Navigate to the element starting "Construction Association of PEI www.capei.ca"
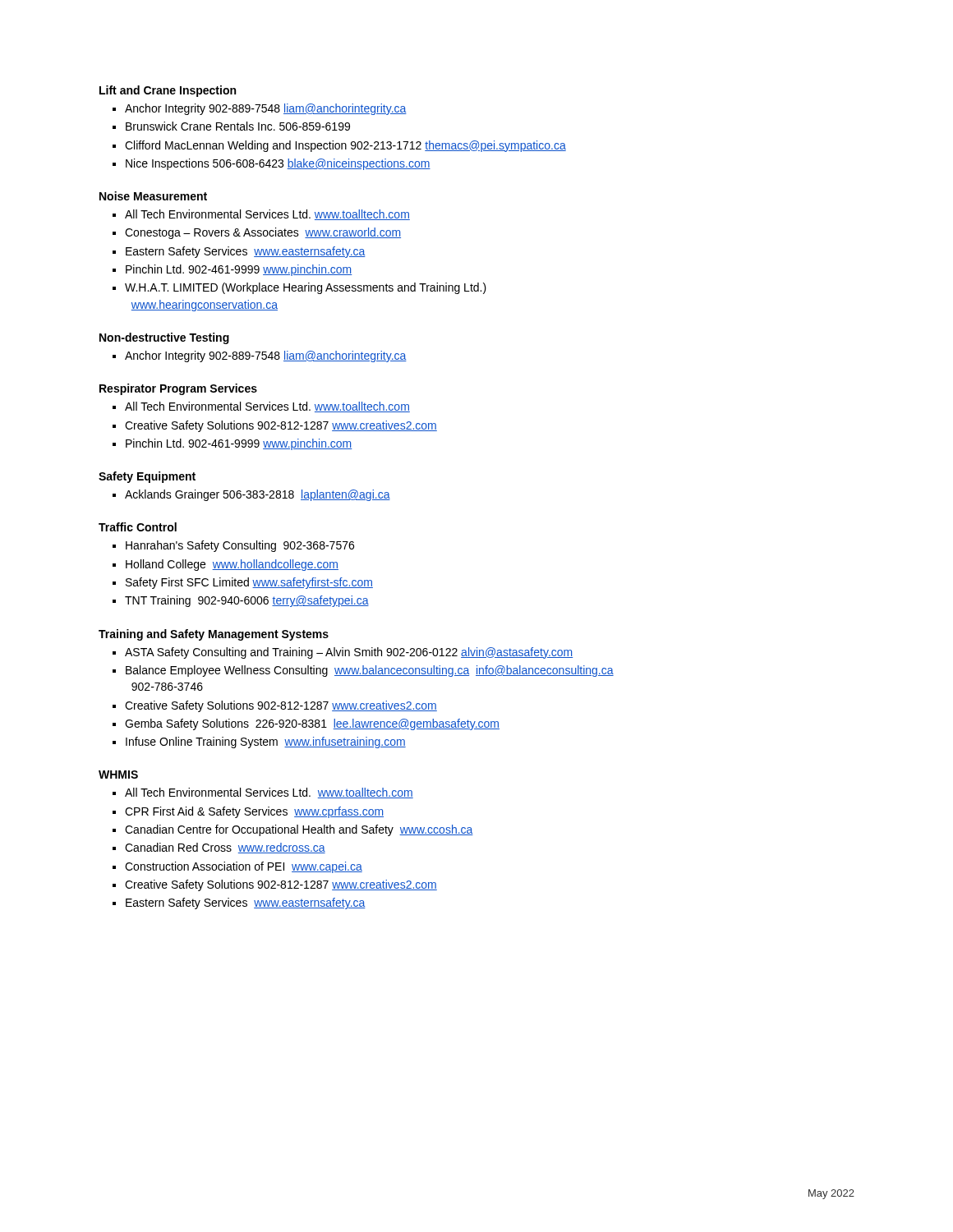The image size is (953, 1232). tap(243, 866)
